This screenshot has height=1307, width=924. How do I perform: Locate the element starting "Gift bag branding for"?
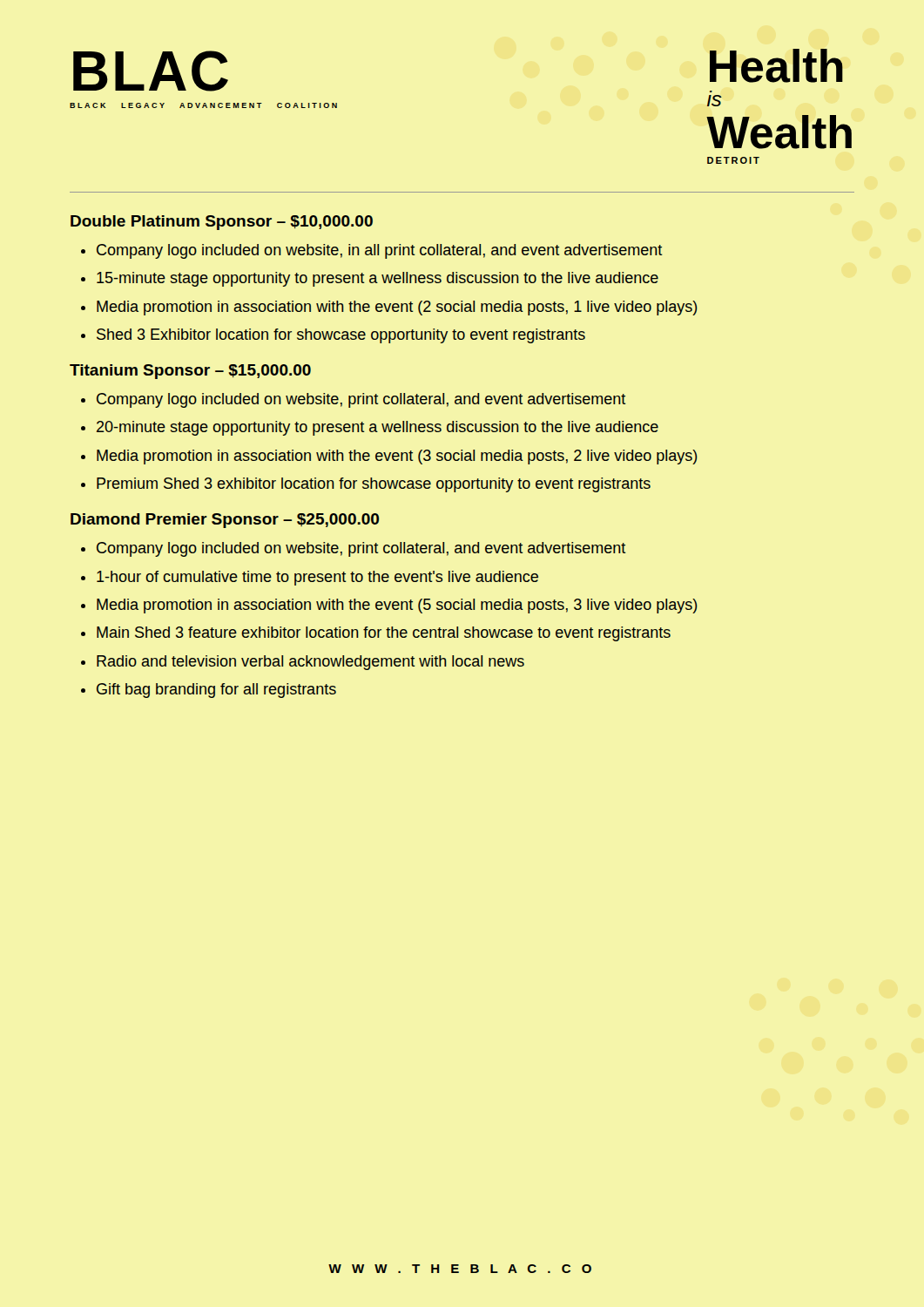[216, 689]
